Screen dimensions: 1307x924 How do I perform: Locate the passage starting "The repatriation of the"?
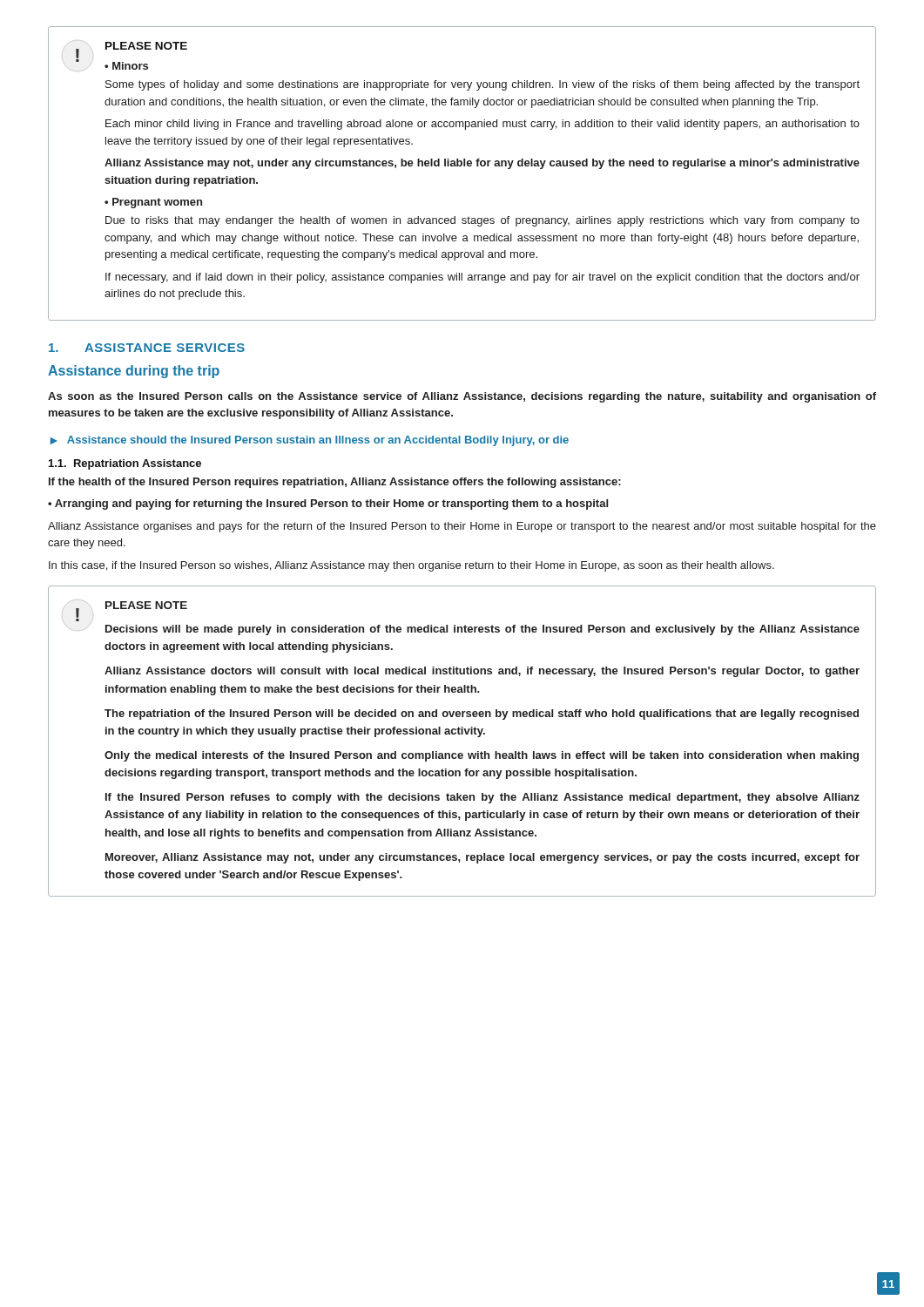pyautogui.click(x=482, y=722)
